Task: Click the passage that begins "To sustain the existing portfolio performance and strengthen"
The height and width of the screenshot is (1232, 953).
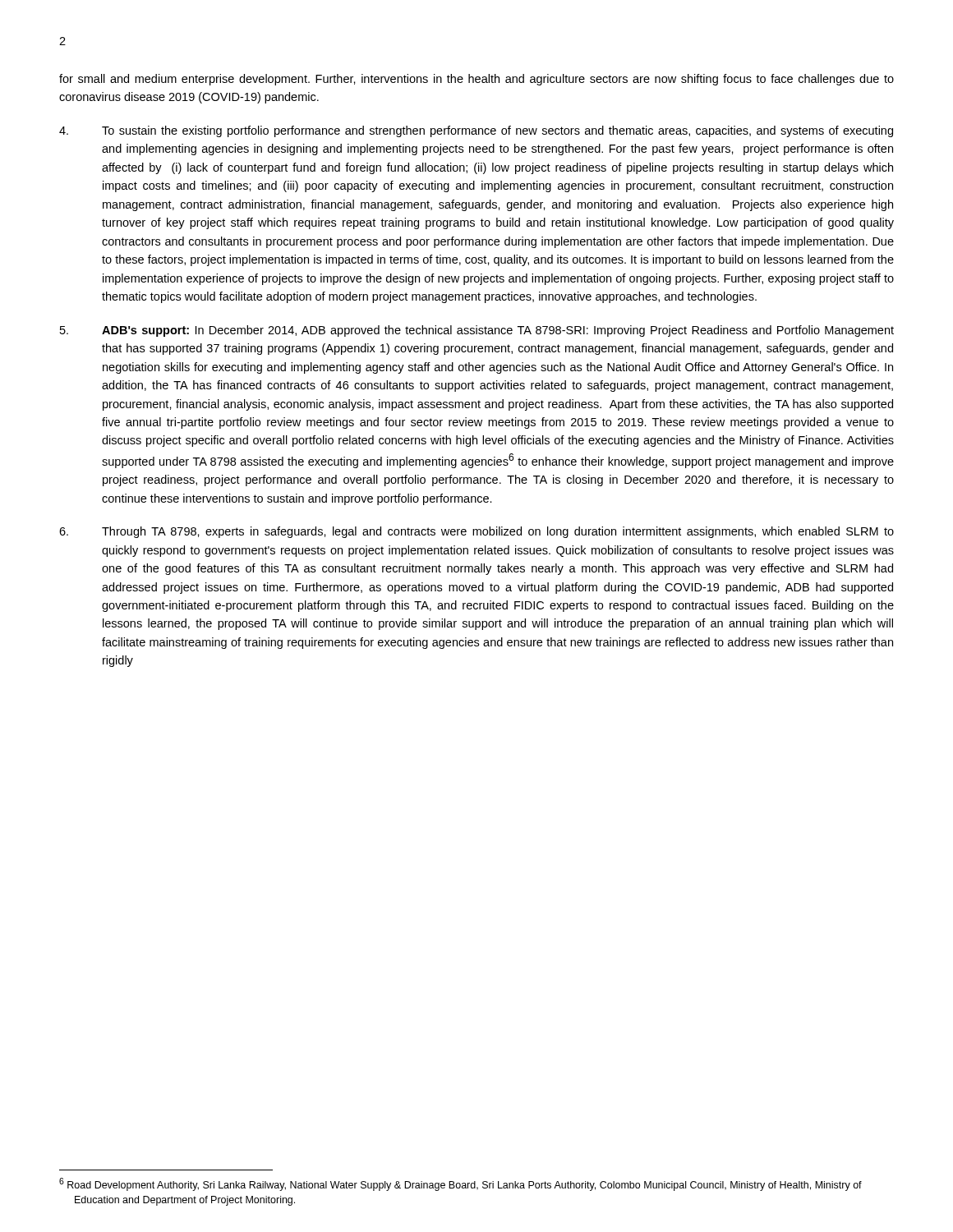Action: [x=476, y=214]
